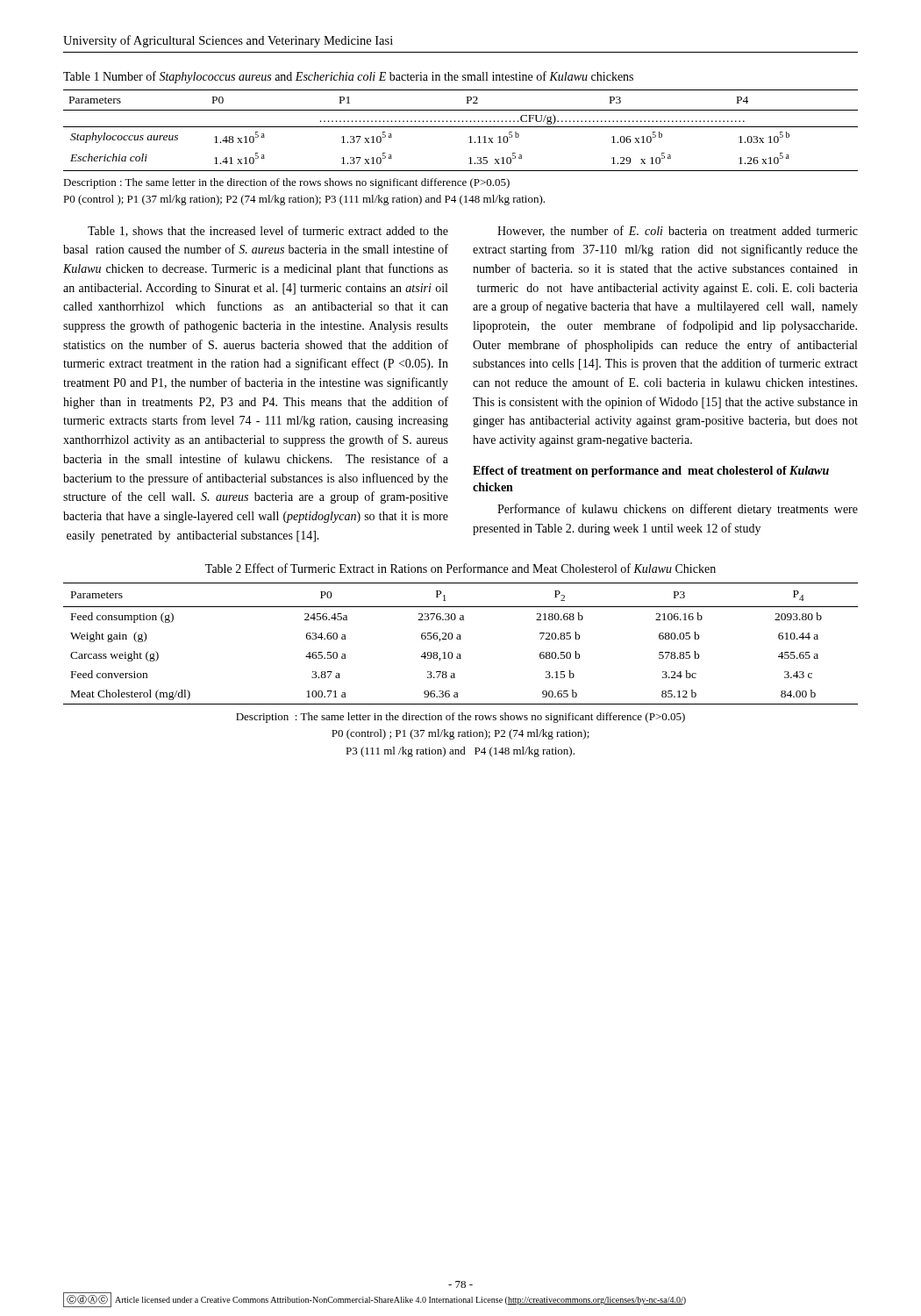Click on the text block that says "Performance of kulawu chickens on different dietary treatments"
This screenshot has width=921, height=1316.
coord(665,519)
